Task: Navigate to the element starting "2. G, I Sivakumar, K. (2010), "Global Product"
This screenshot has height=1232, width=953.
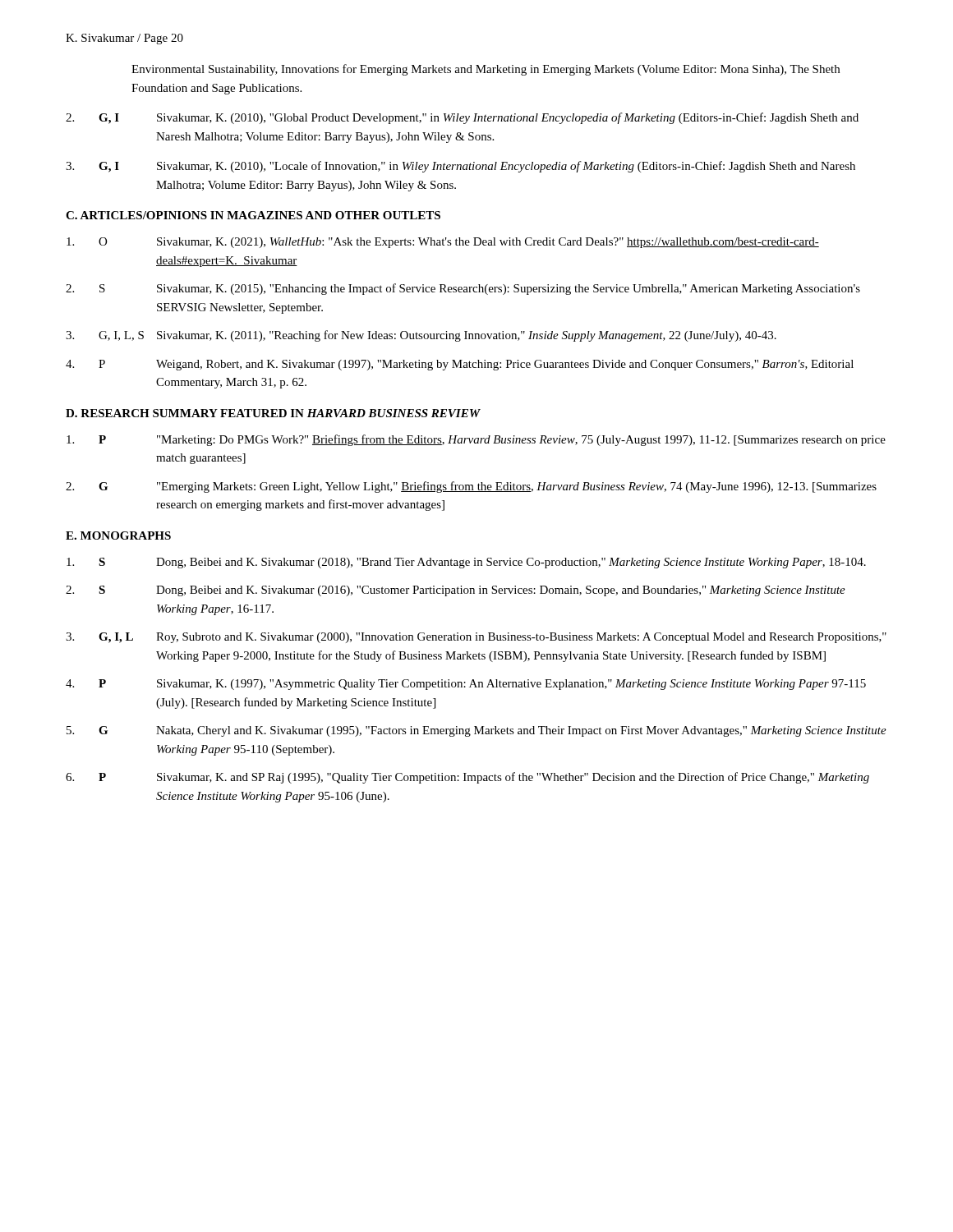Action: (476, 127)
